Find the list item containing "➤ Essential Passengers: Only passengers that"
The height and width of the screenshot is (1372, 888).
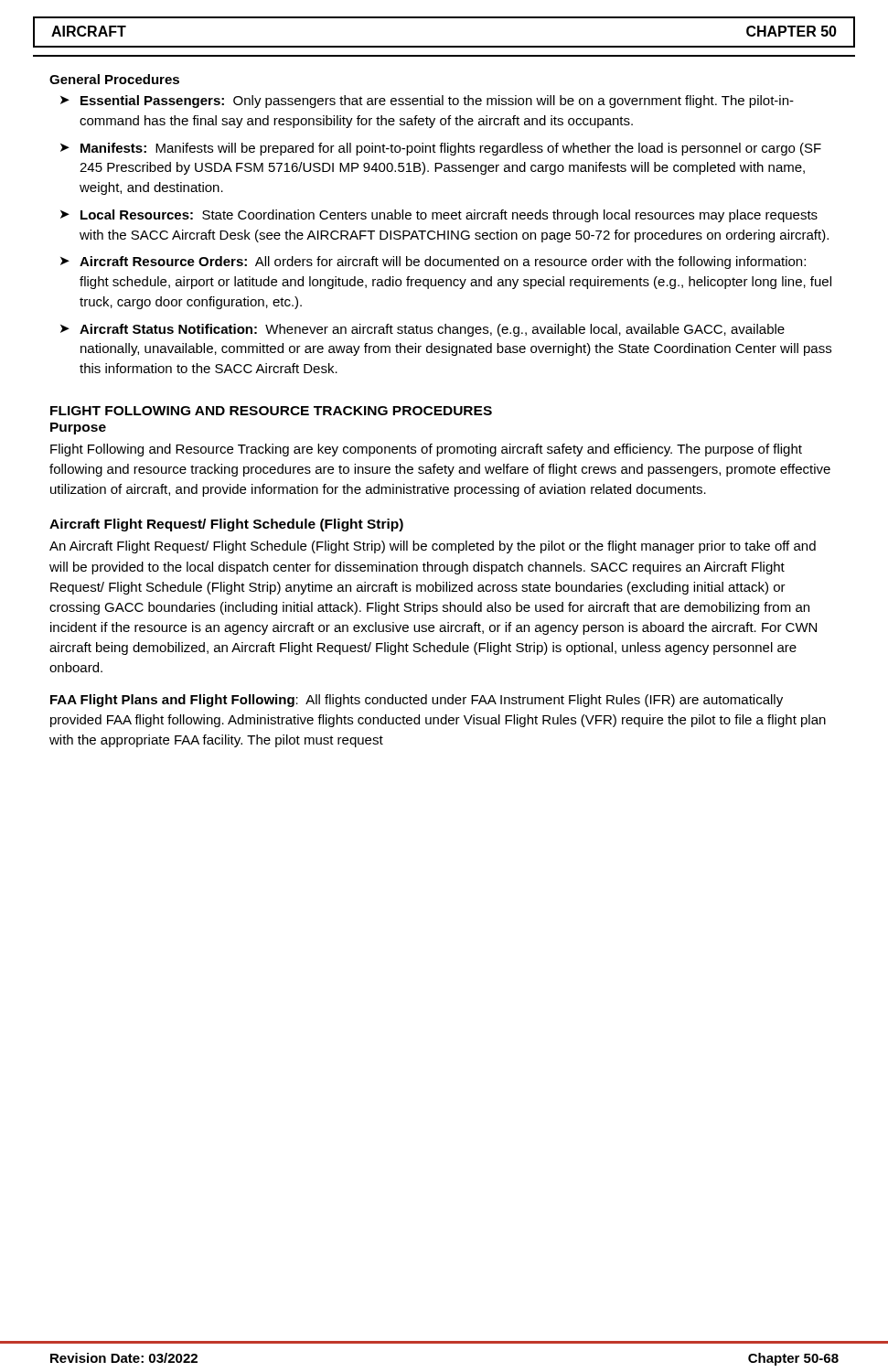pos(449,110)
